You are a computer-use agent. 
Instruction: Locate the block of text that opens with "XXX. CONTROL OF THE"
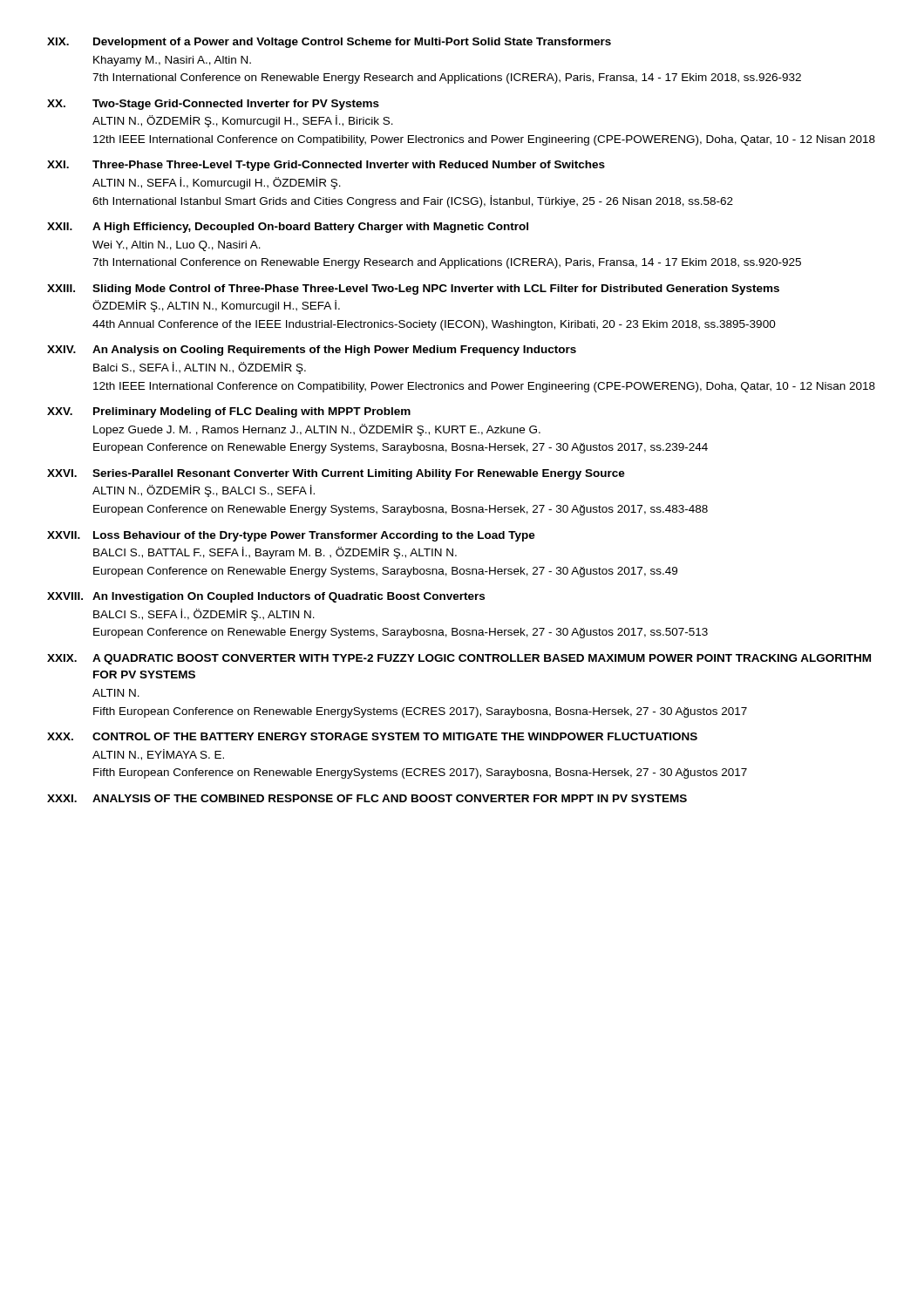click(x=372, y=736)
